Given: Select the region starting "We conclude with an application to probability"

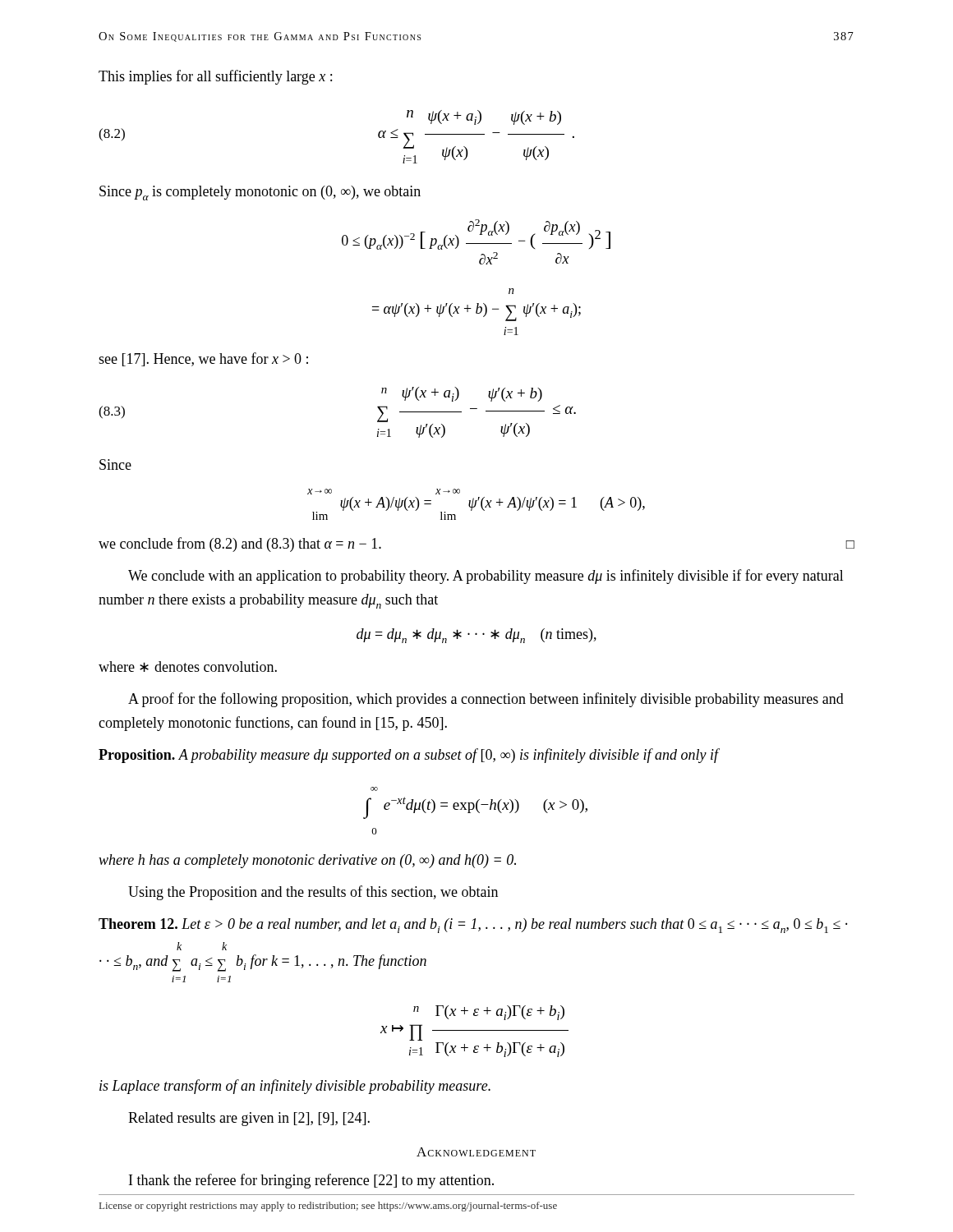Looking at the screenshot, I should tap(471, 589).
